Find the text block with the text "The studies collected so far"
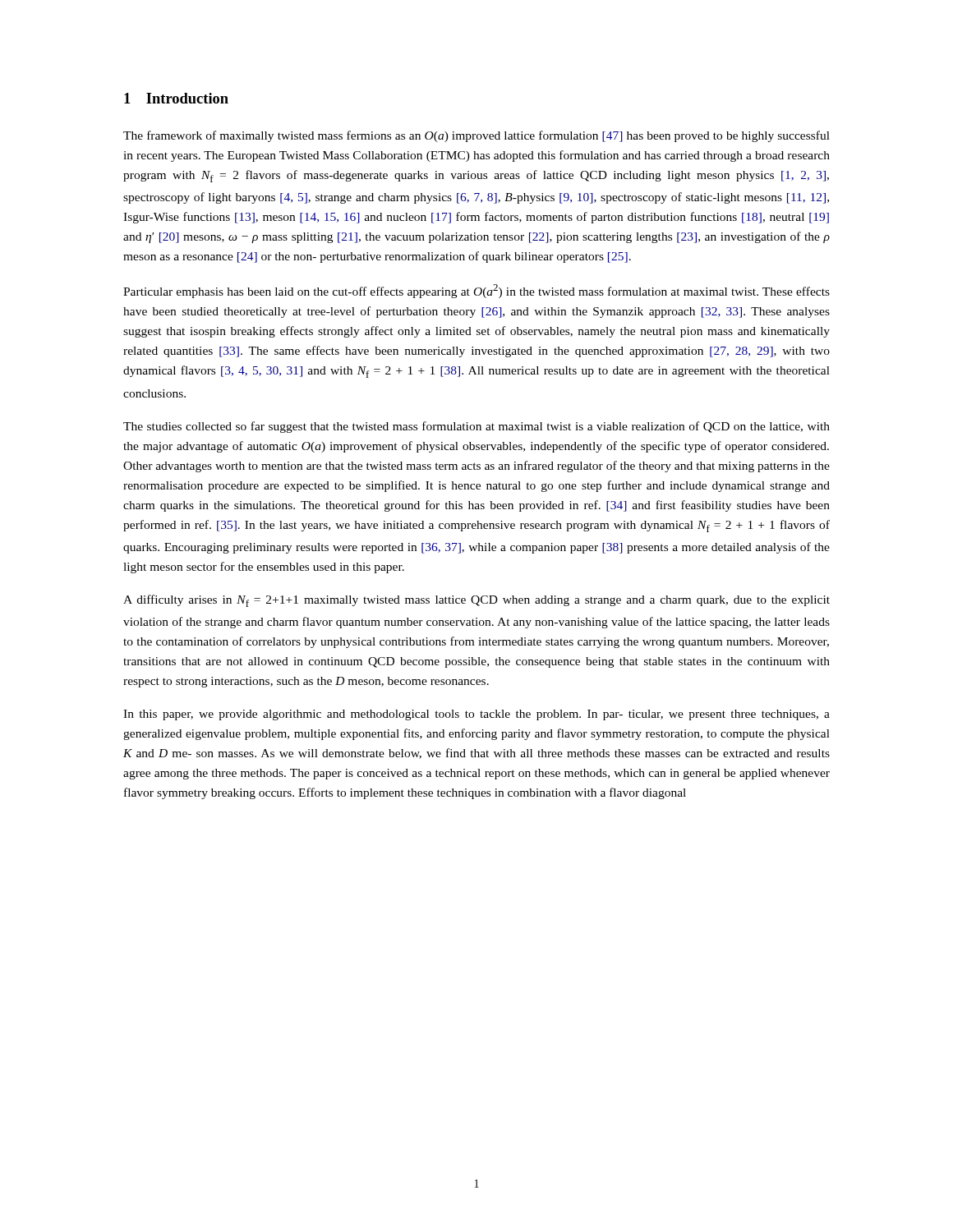 coord(476,496)
